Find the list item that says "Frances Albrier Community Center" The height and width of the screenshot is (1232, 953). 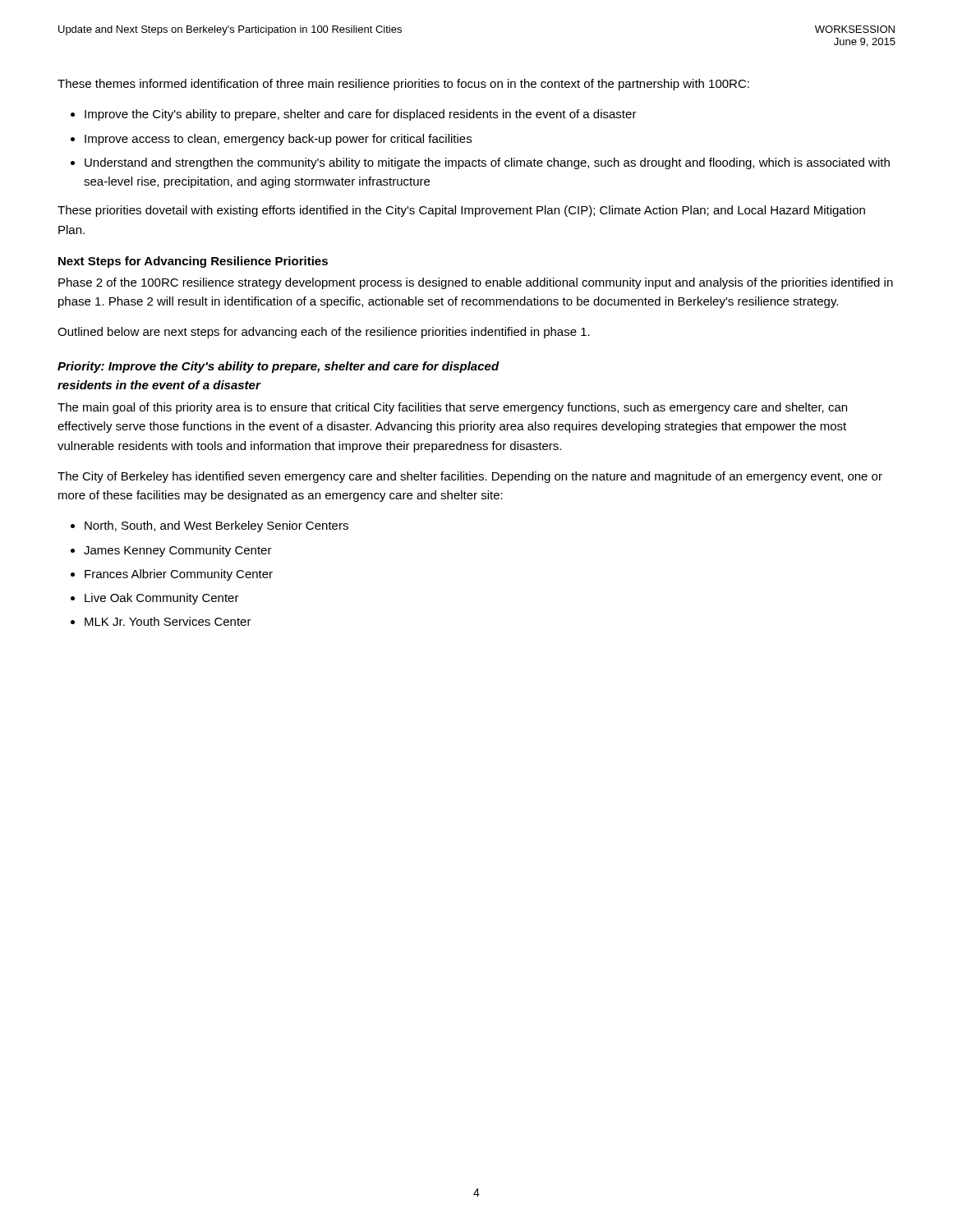(x=178, y=573)
